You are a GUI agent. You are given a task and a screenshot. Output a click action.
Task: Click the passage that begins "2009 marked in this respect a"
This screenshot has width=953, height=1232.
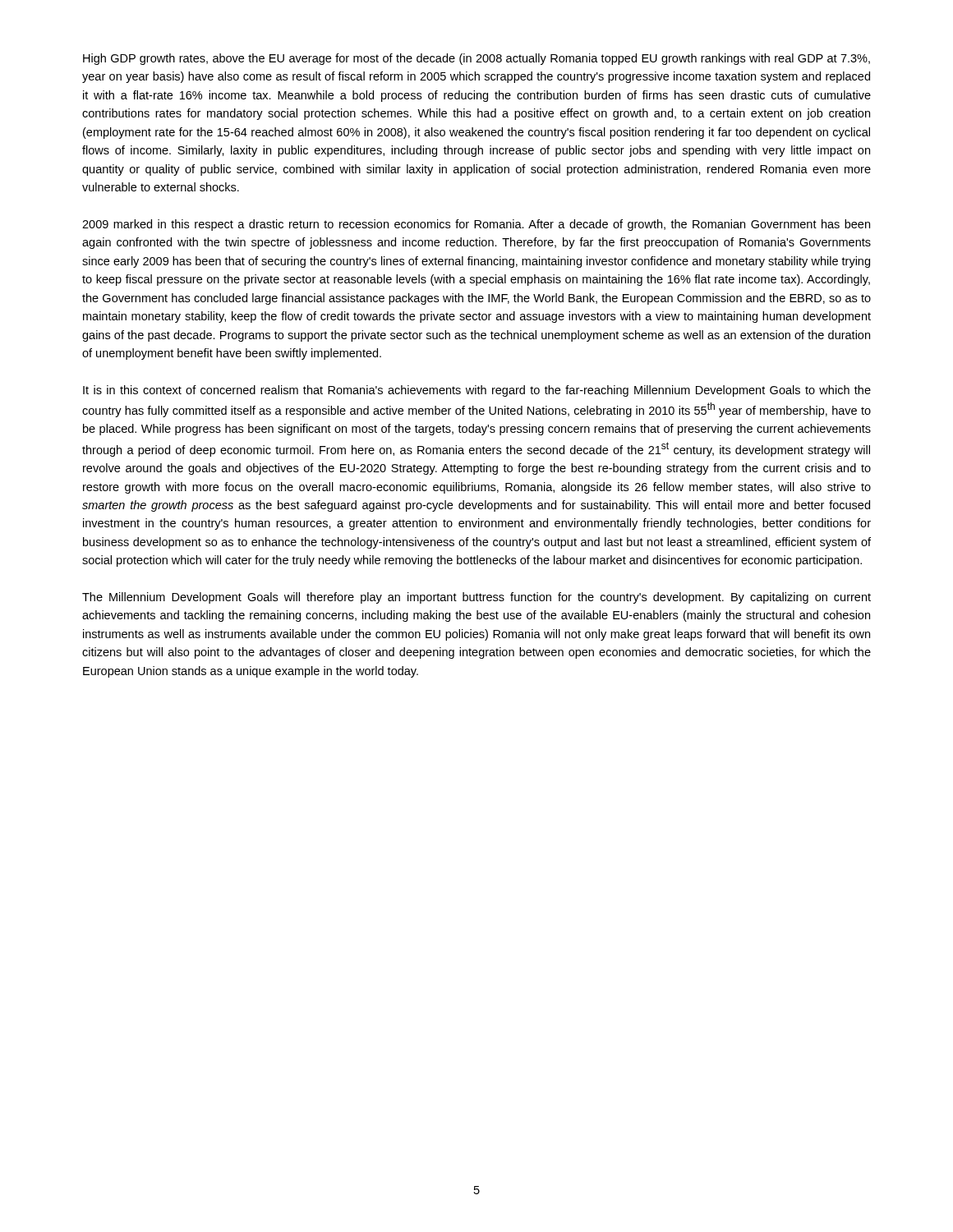click(476, 289)
